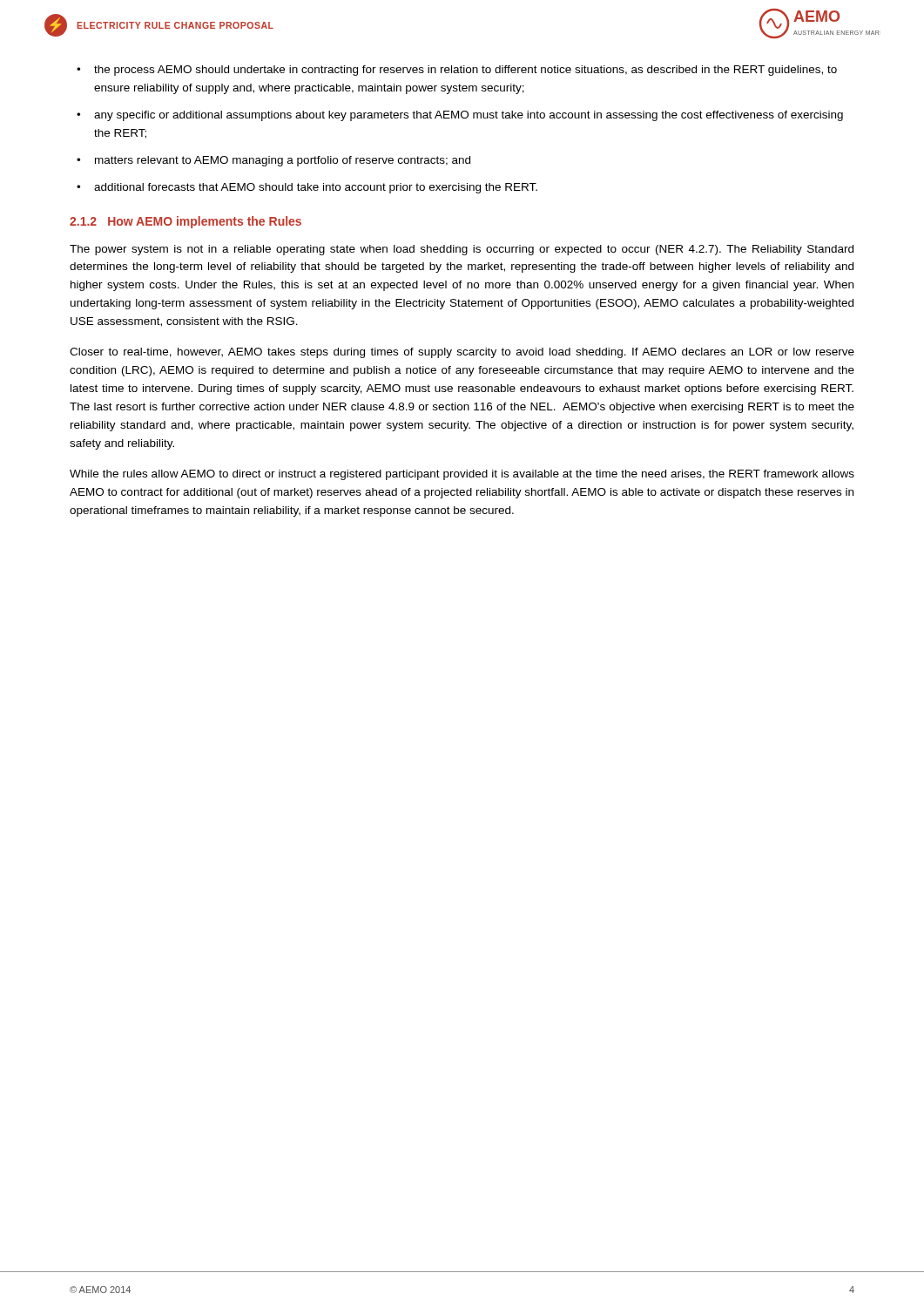Locate the text block starting "• additional forecasts that AEMO"

point(307,187)
